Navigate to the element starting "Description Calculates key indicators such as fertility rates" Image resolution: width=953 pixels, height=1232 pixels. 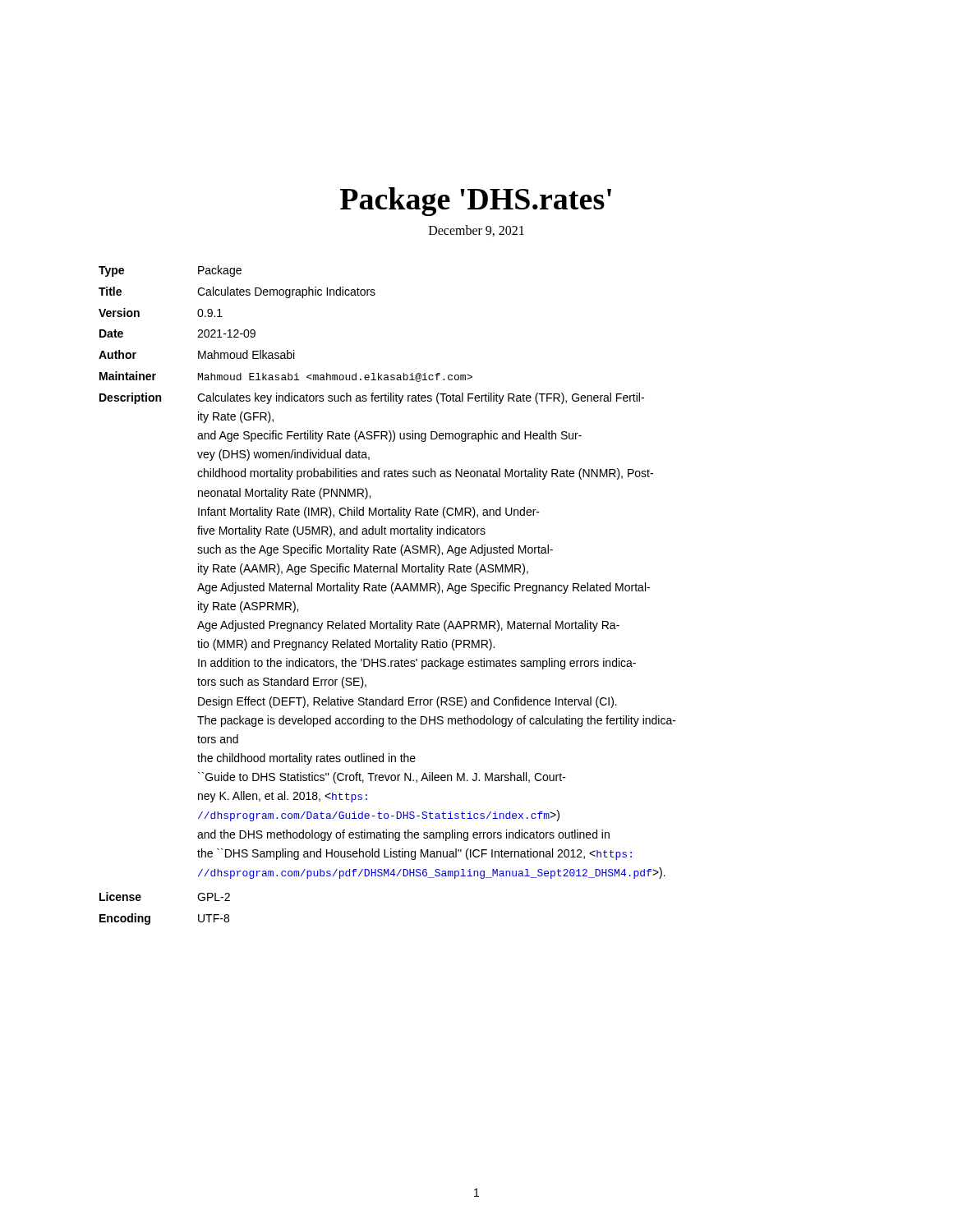pos(476,636)
